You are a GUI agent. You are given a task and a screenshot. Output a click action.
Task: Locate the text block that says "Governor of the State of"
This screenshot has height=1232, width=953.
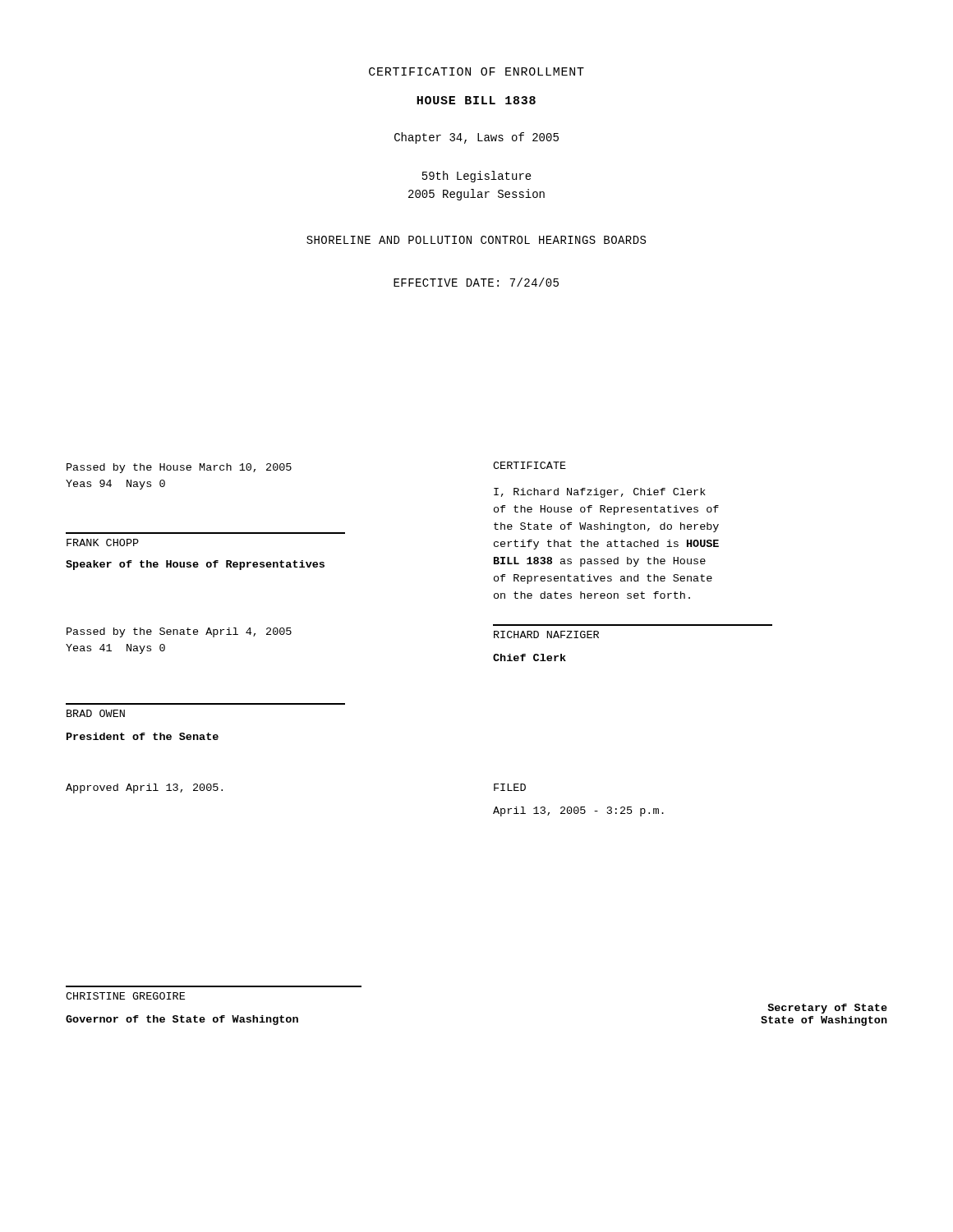[x=182, y=1020]
